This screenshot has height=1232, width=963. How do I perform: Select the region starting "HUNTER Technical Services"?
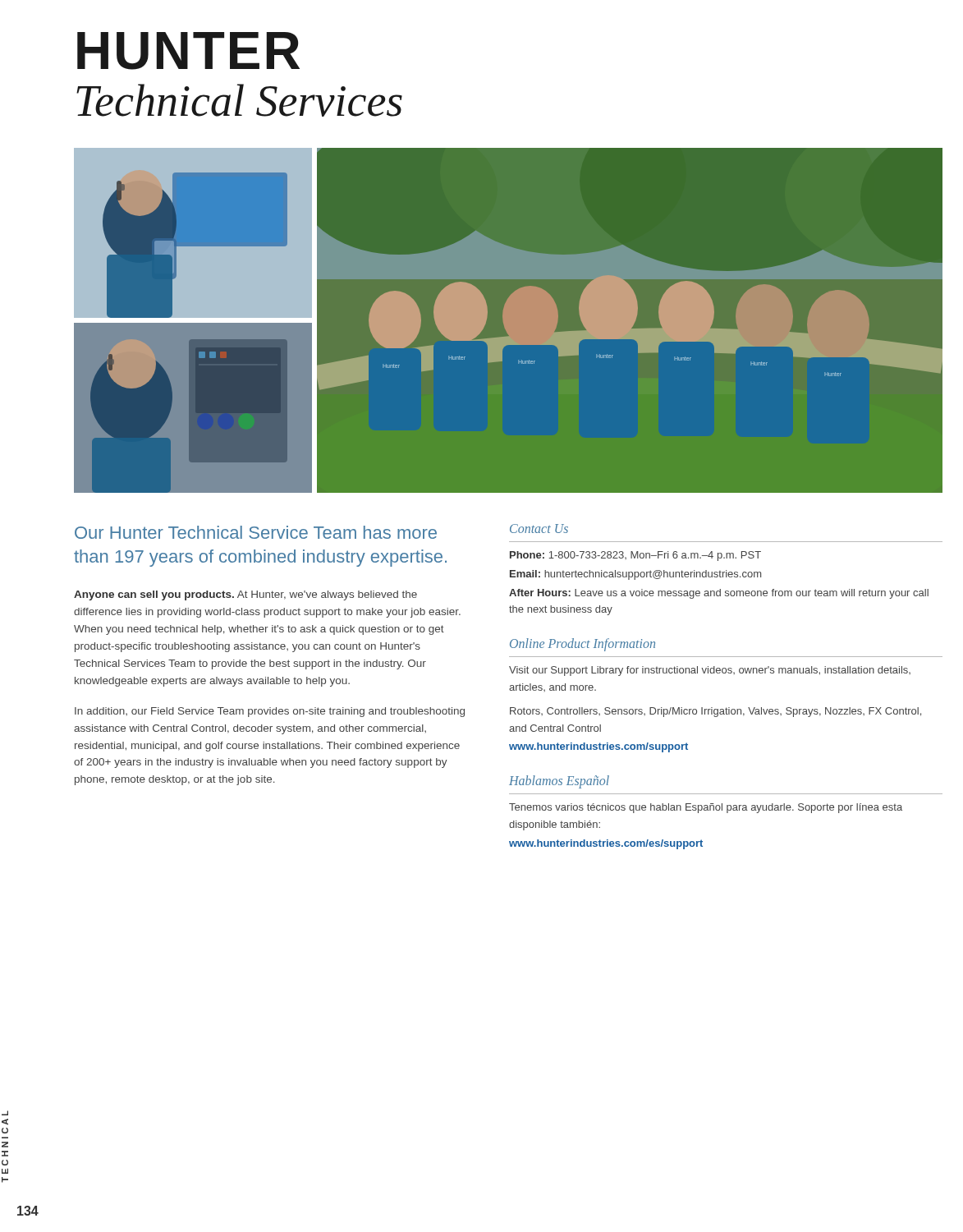279,75
